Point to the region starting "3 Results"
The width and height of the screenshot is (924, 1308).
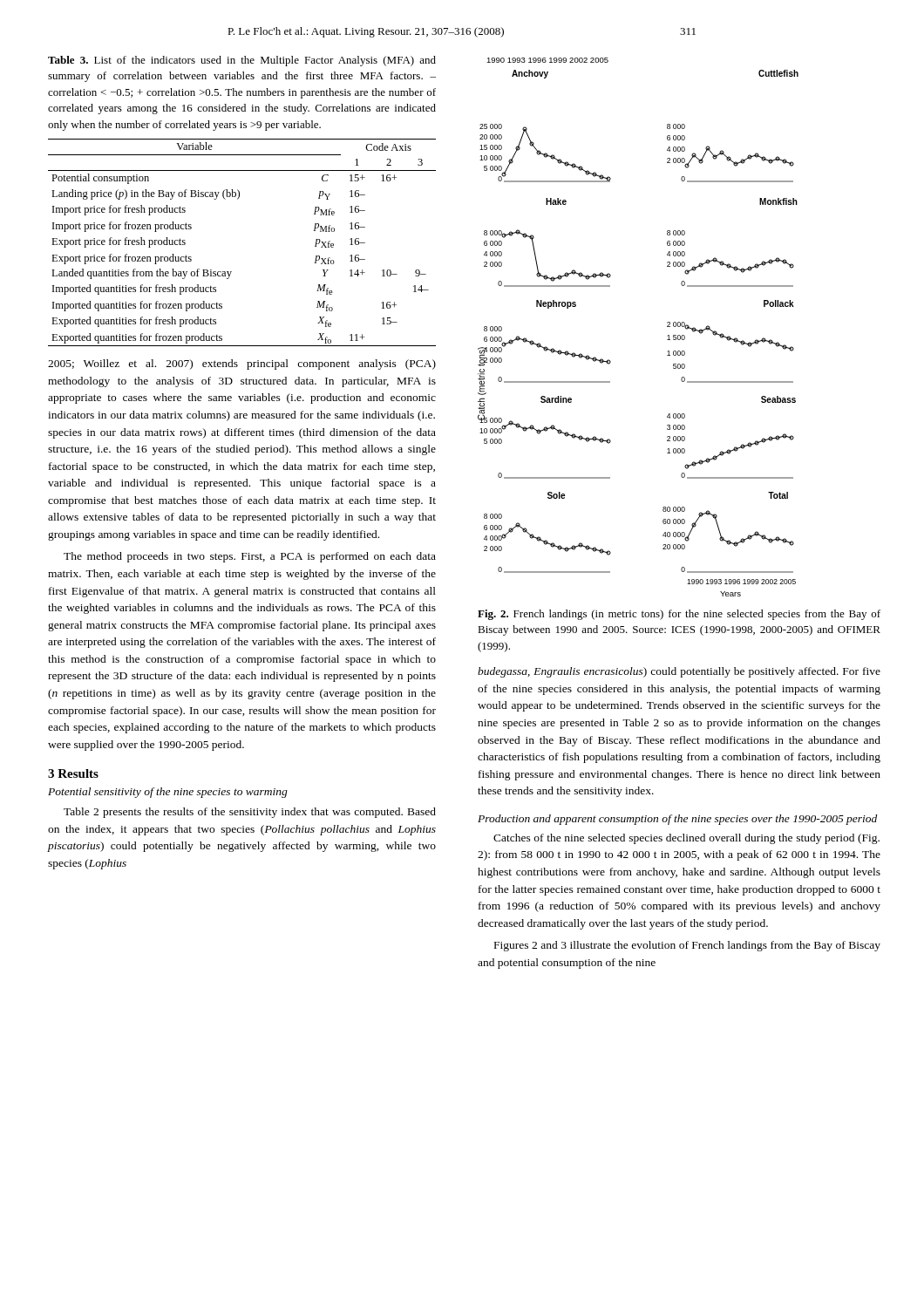point(73,774)
